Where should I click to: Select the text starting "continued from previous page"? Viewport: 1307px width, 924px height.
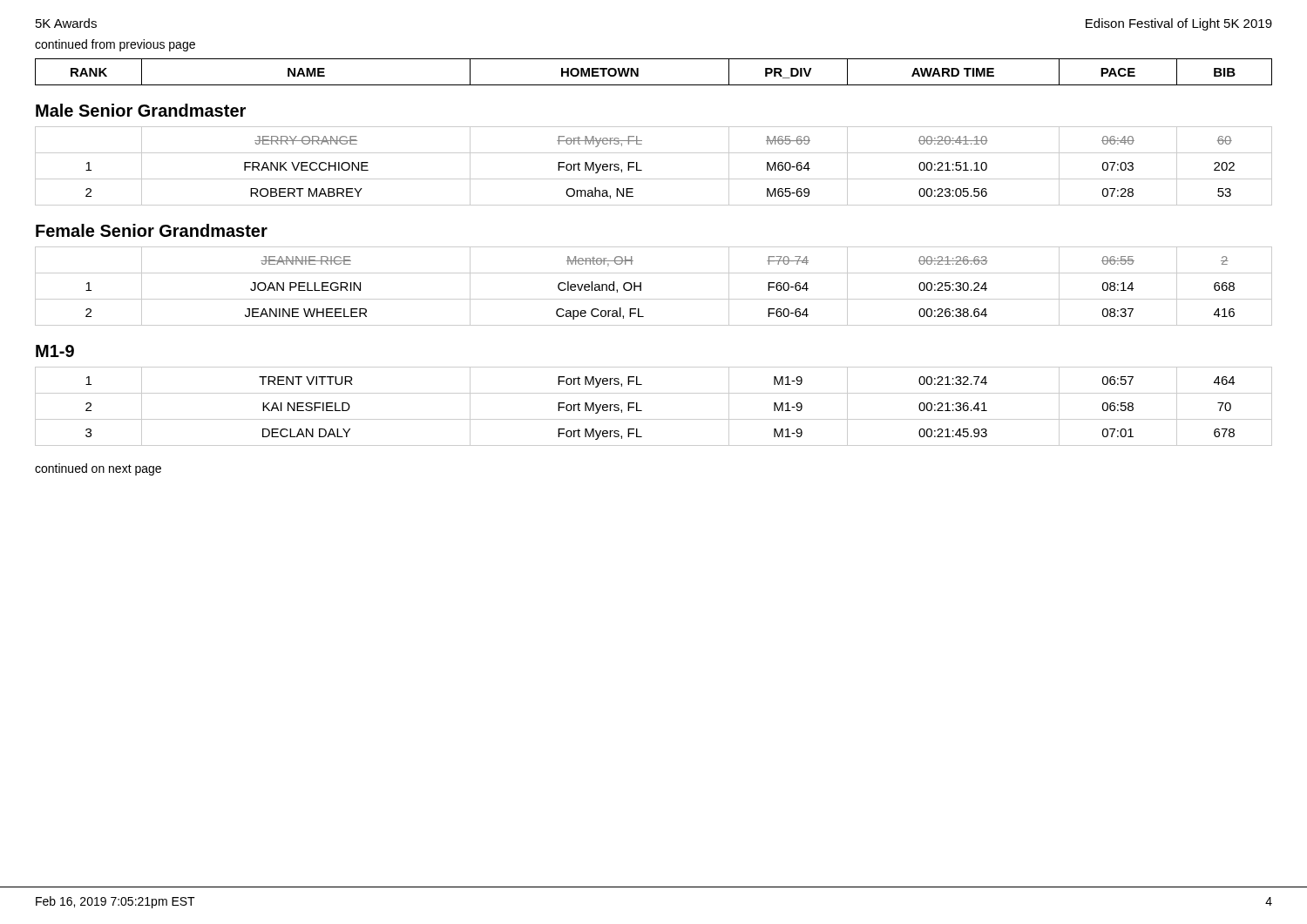115,44
